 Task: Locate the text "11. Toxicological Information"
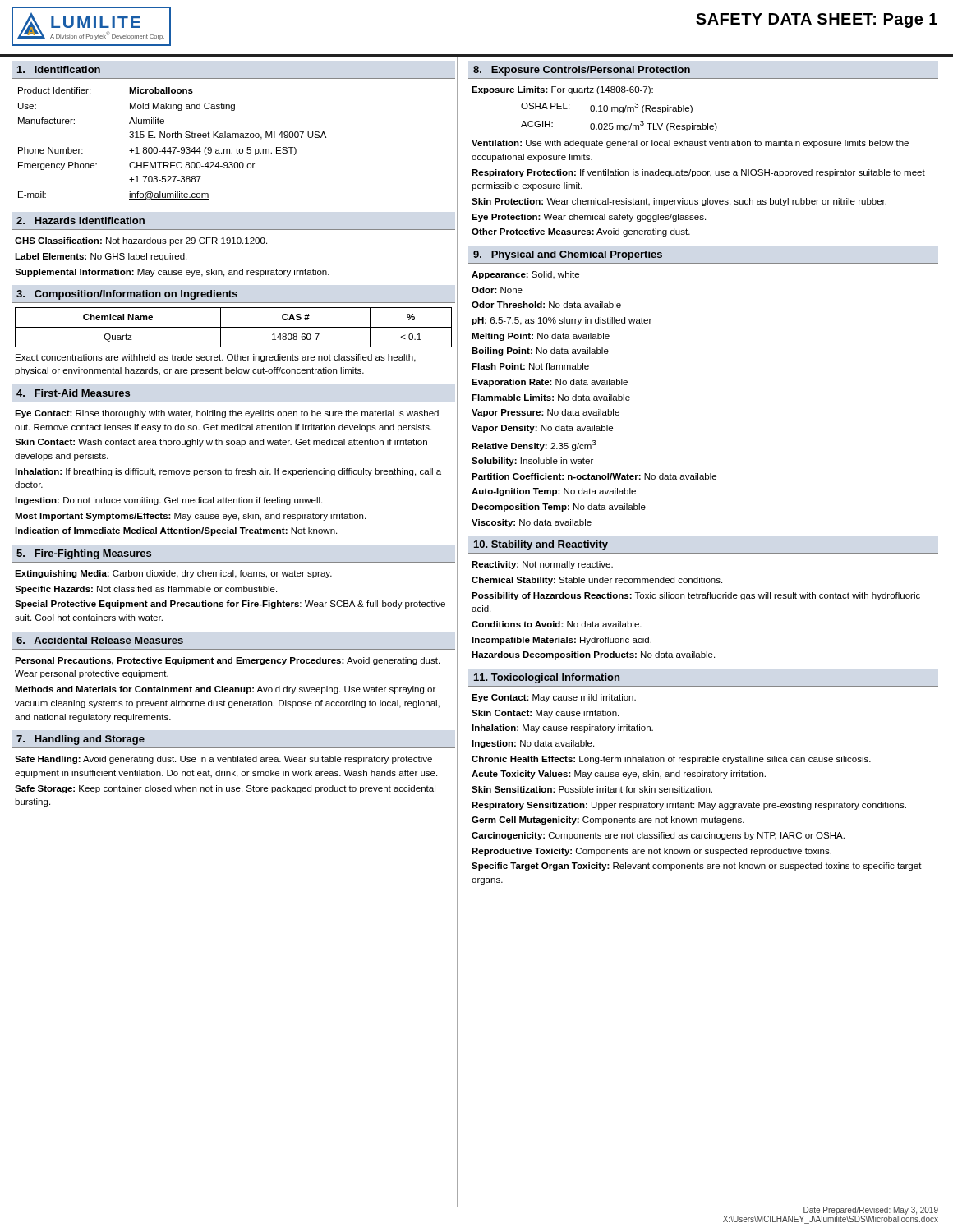tap(547, 677)
